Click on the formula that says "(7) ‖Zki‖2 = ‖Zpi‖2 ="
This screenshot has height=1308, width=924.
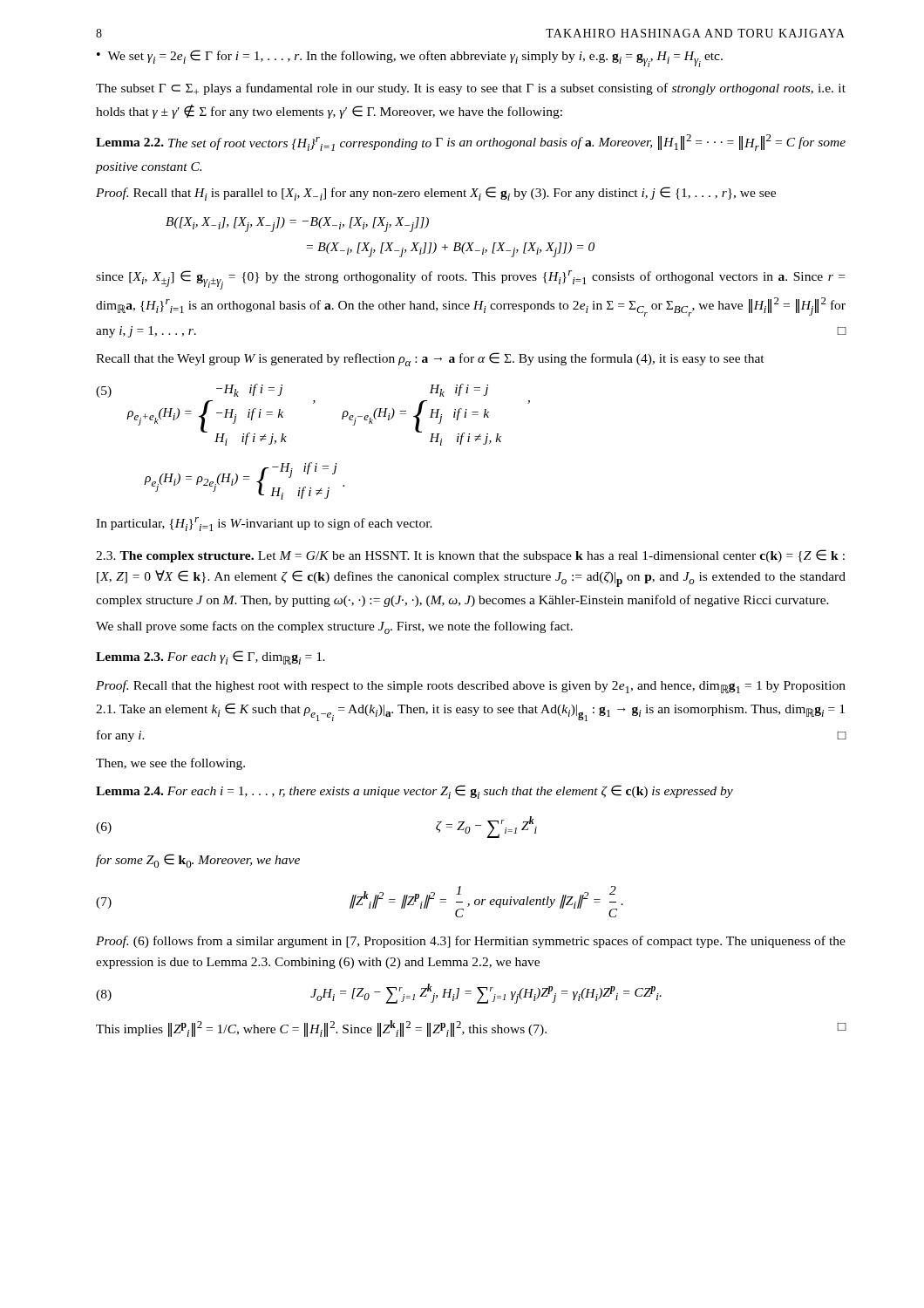click(471, 902)
